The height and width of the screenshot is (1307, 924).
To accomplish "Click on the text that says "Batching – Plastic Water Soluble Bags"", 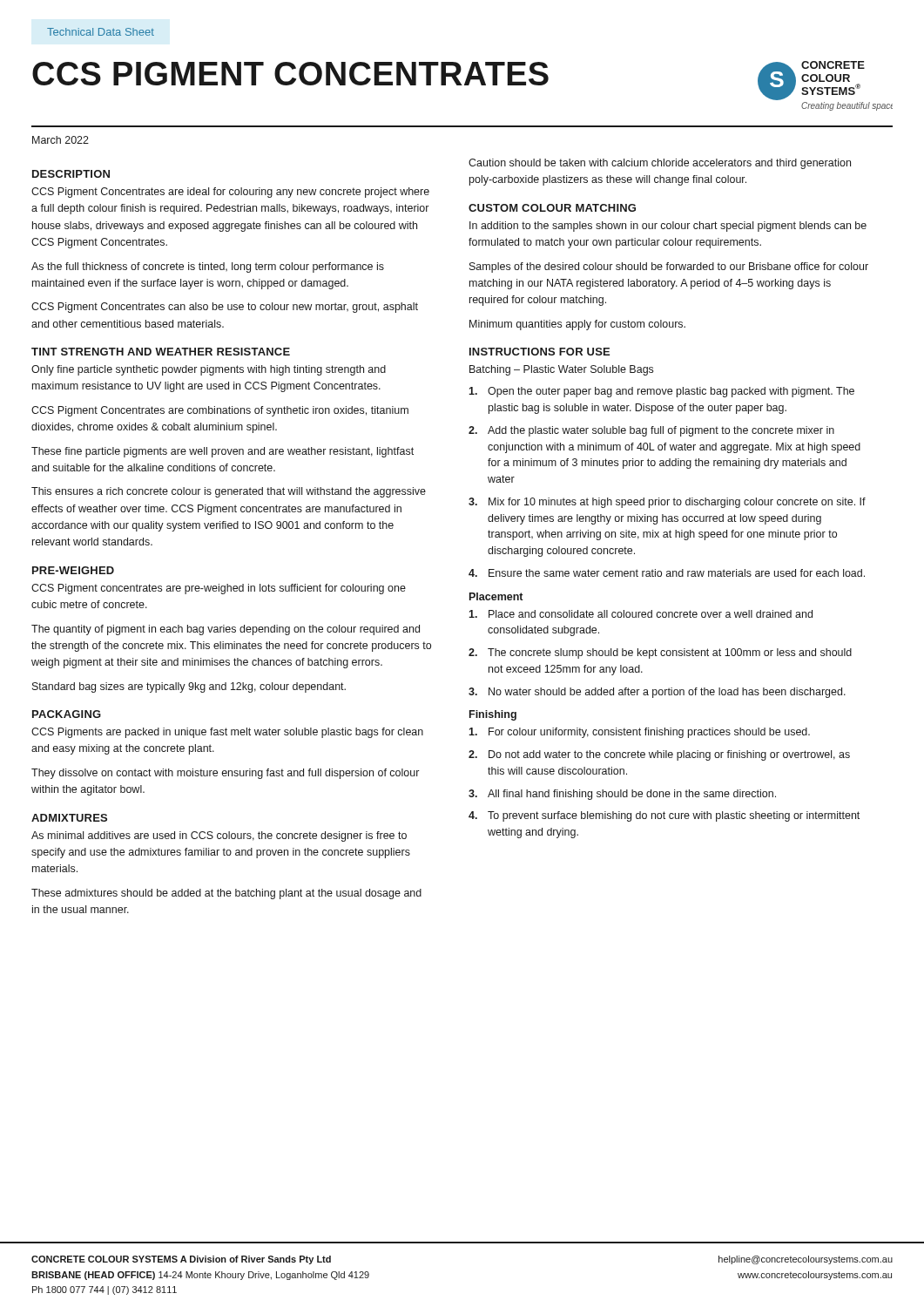I will [x=561, y=369].
